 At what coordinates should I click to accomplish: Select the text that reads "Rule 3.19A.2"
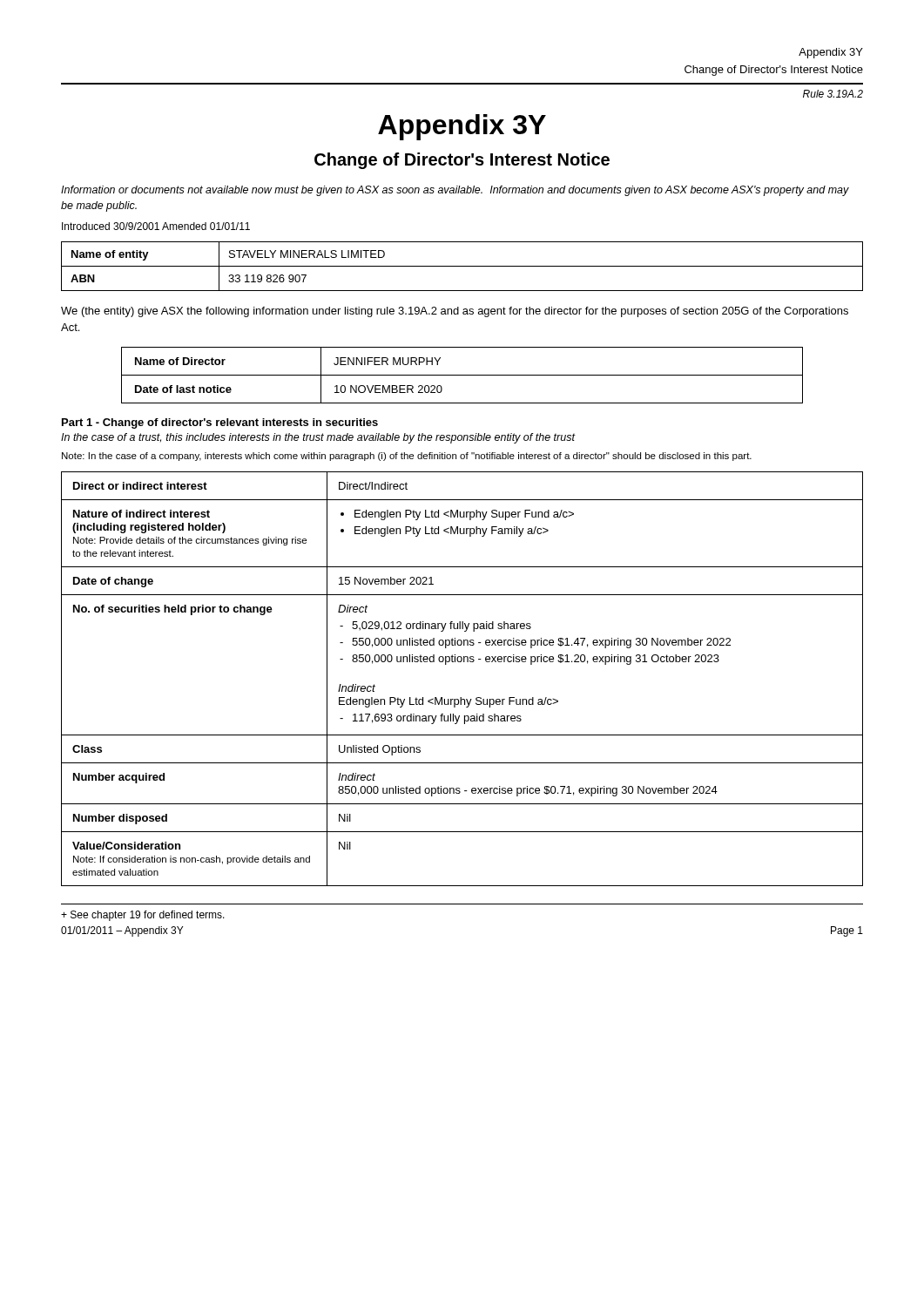[x=833, y=94]
